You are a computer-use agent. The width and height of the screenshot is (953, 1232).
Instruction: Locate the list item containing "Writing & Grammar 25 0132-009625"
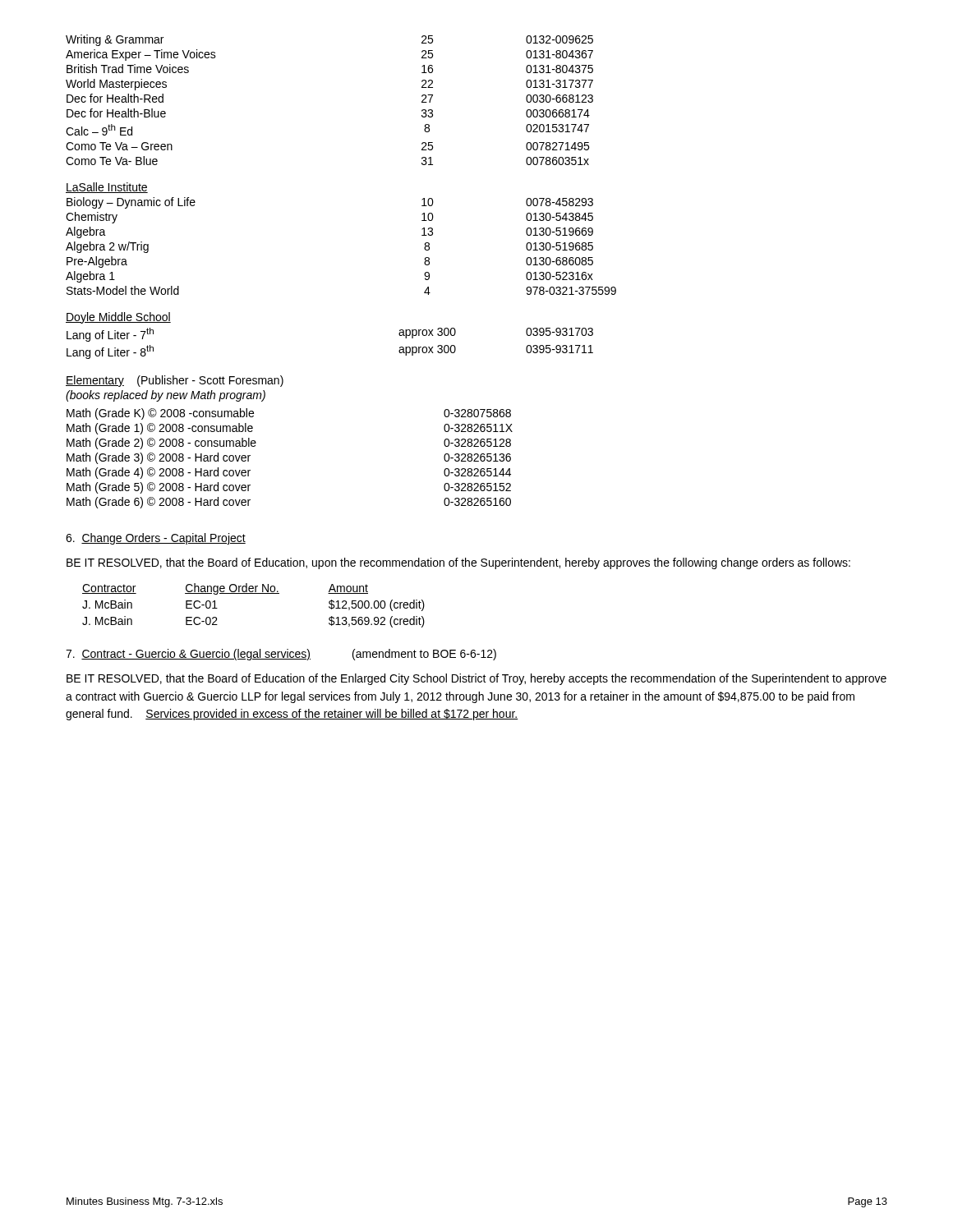pyautogui.click(x=120, y=40)
